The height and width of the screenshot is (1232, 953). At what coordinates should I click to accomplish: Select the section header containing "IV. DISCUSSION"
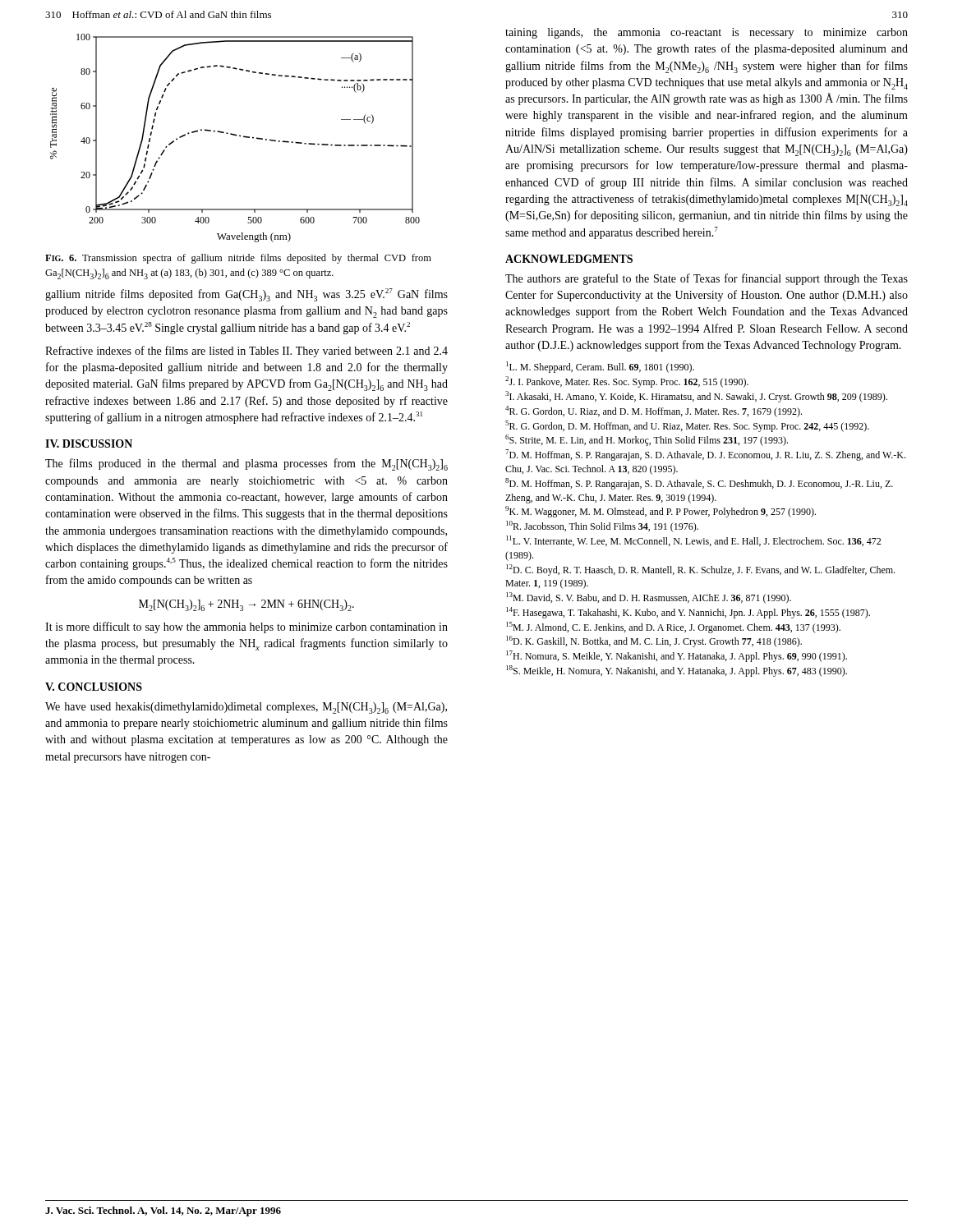tap(89, 444)
